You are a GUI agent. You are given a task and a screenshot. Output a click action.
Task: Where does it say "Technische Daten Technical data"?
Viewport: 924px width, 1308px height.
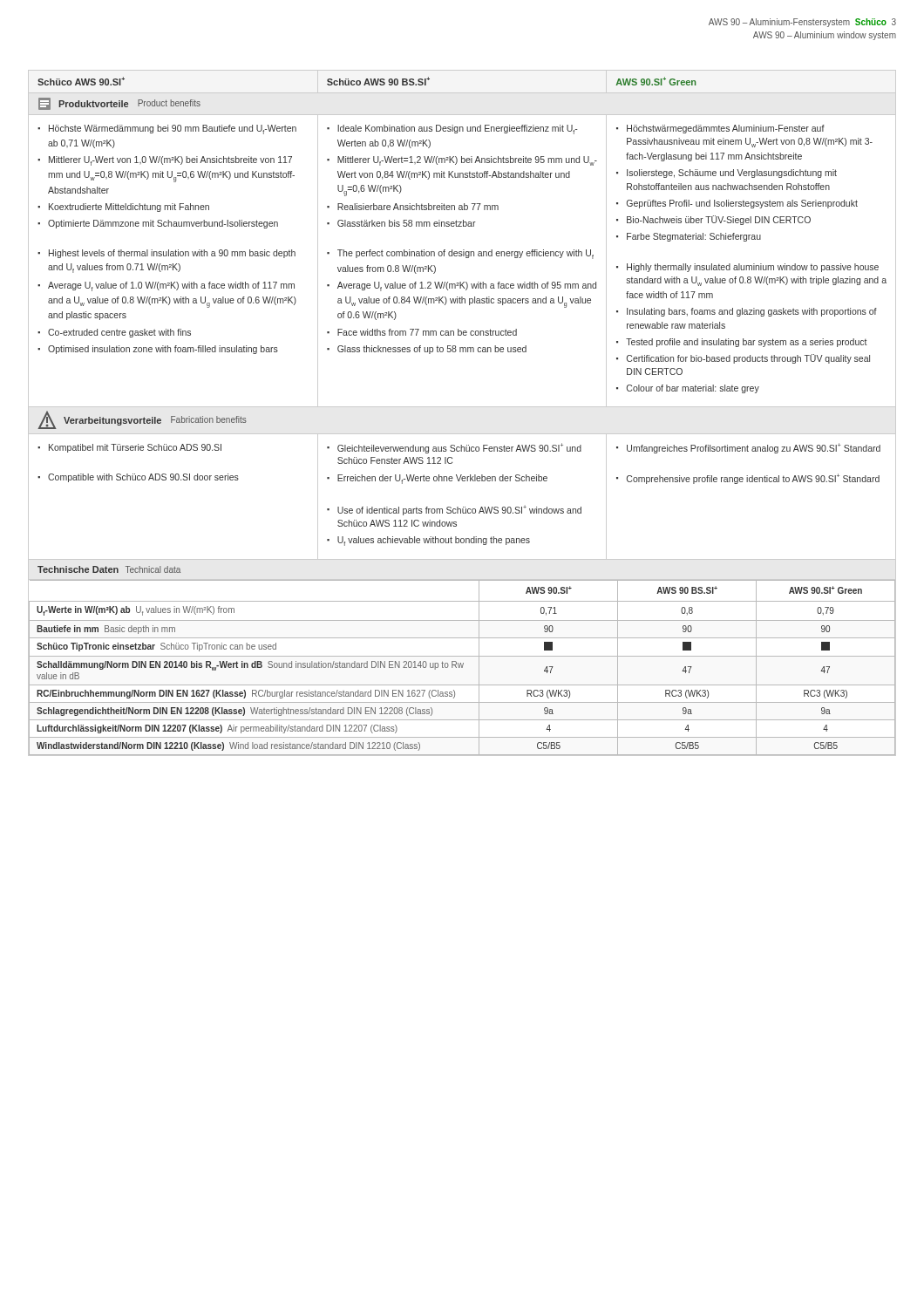109,570
